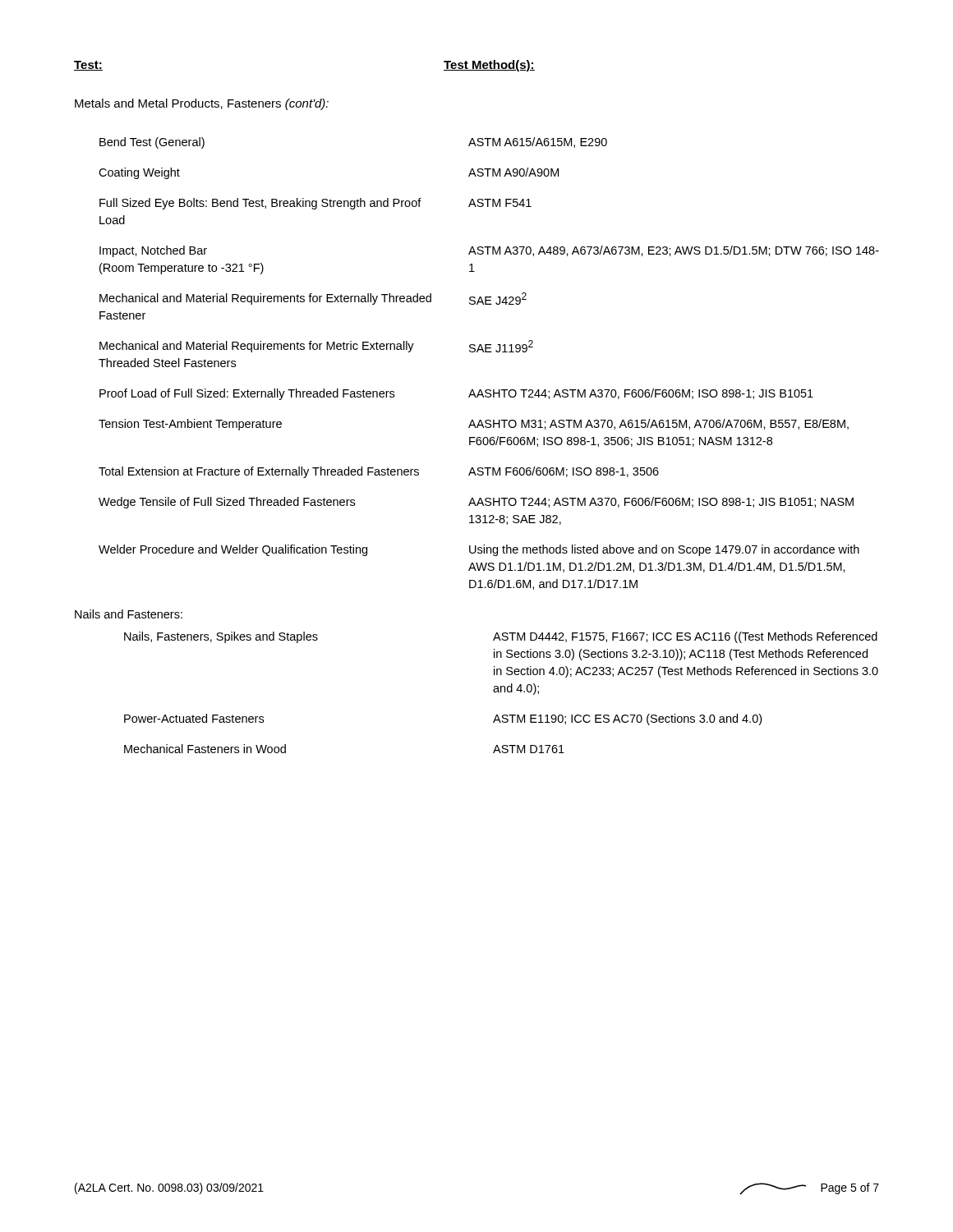Select the list item with the text "ASTM E1190; ICC ES AC70 (Sections"

(x=628, y=719)
